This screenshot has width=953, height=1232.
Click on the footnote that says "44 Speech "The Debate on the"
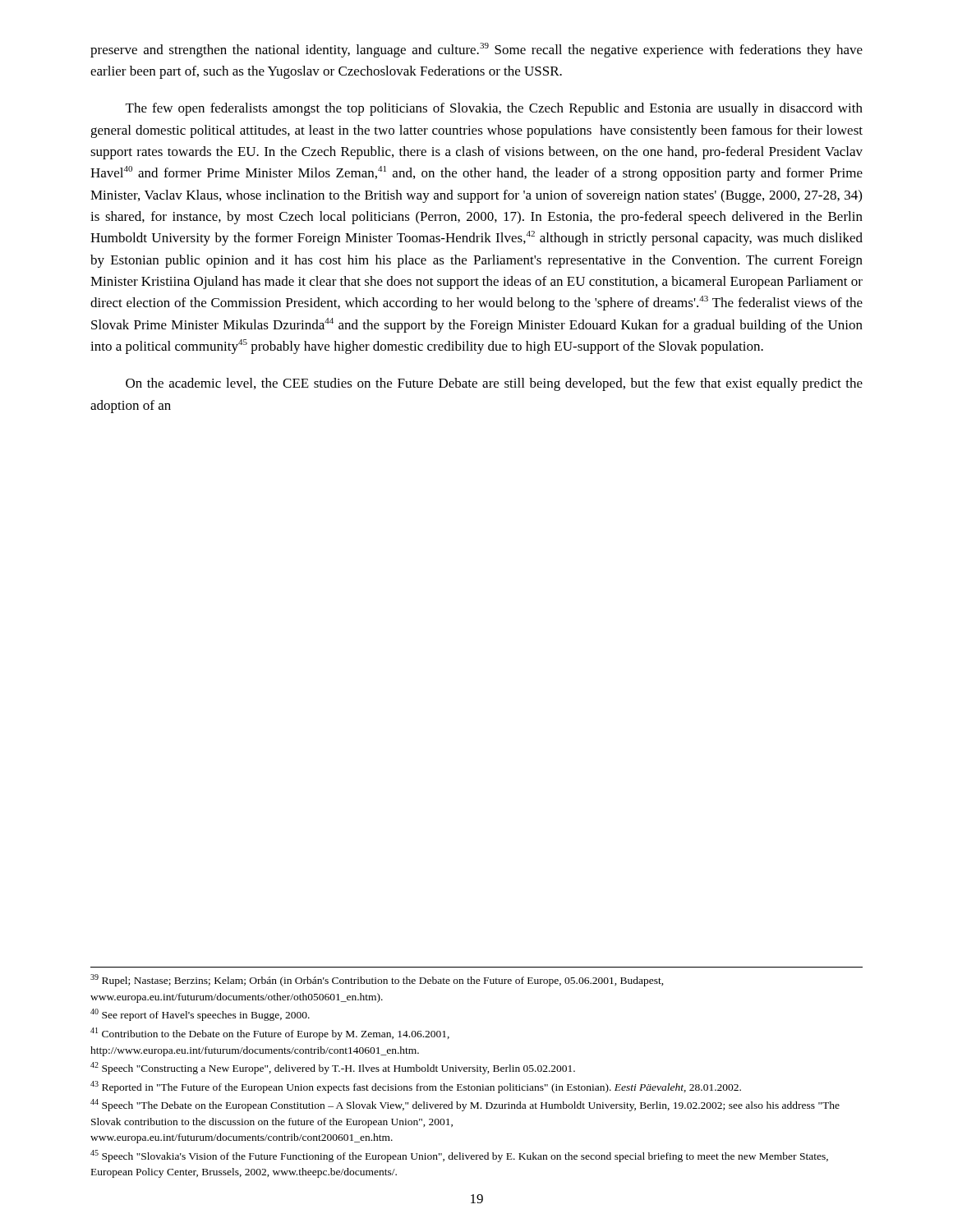[465, 1121]
